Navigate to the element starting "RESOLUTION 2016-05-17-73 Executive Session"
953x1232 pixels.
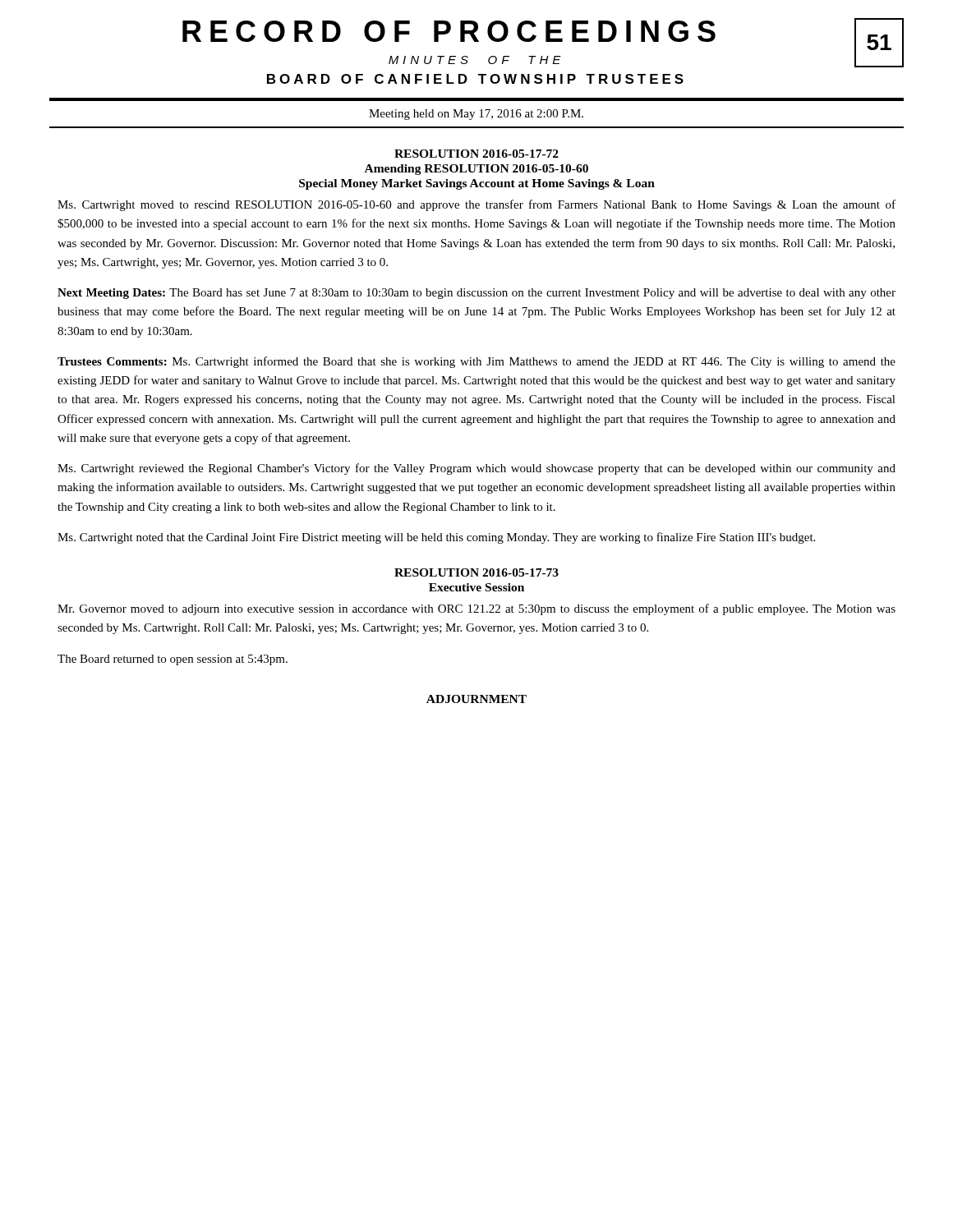476,580
